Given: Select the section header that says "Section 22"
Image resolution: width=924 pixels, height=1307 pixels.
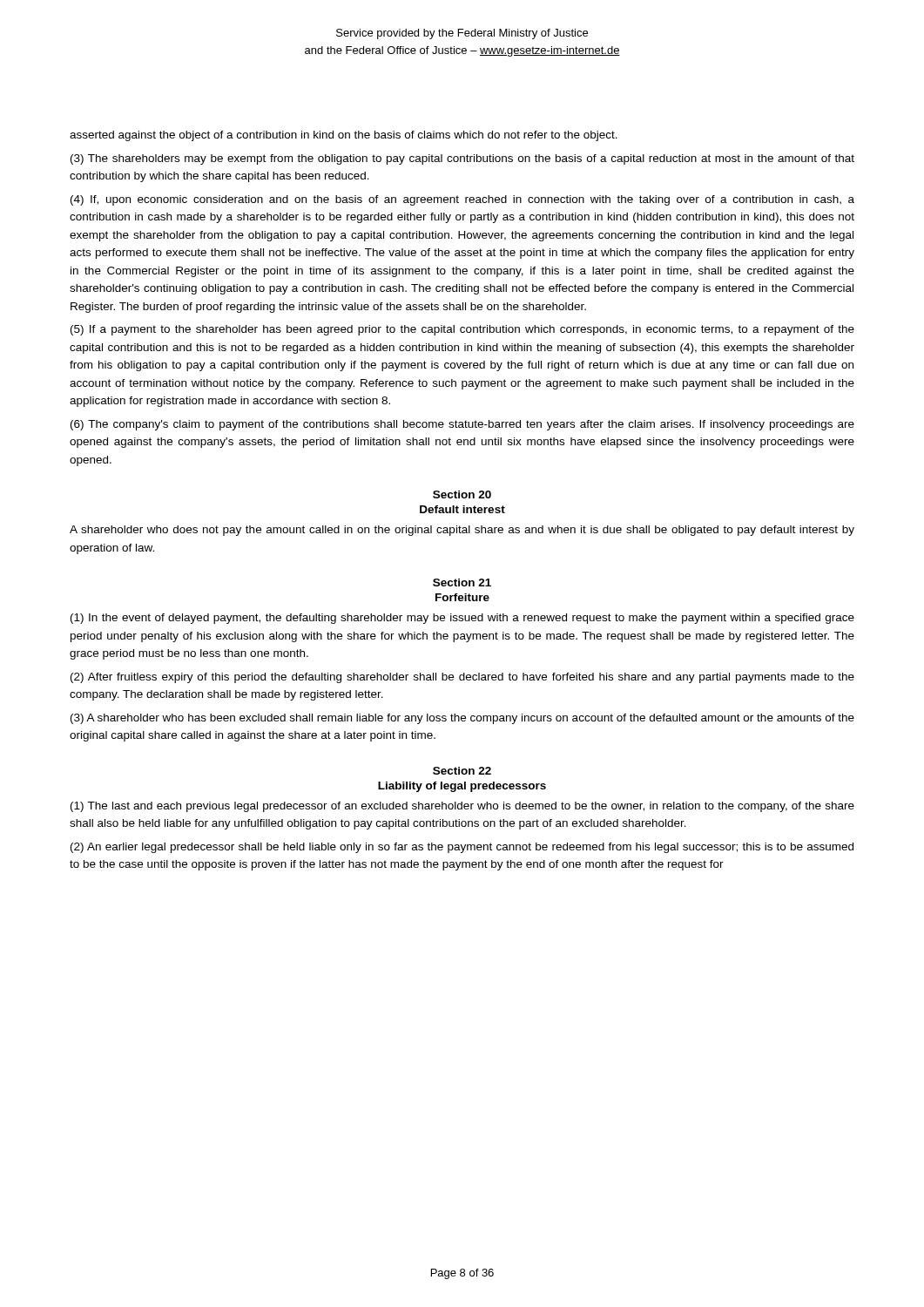Looking at the screenshot, I should [462, 771].
